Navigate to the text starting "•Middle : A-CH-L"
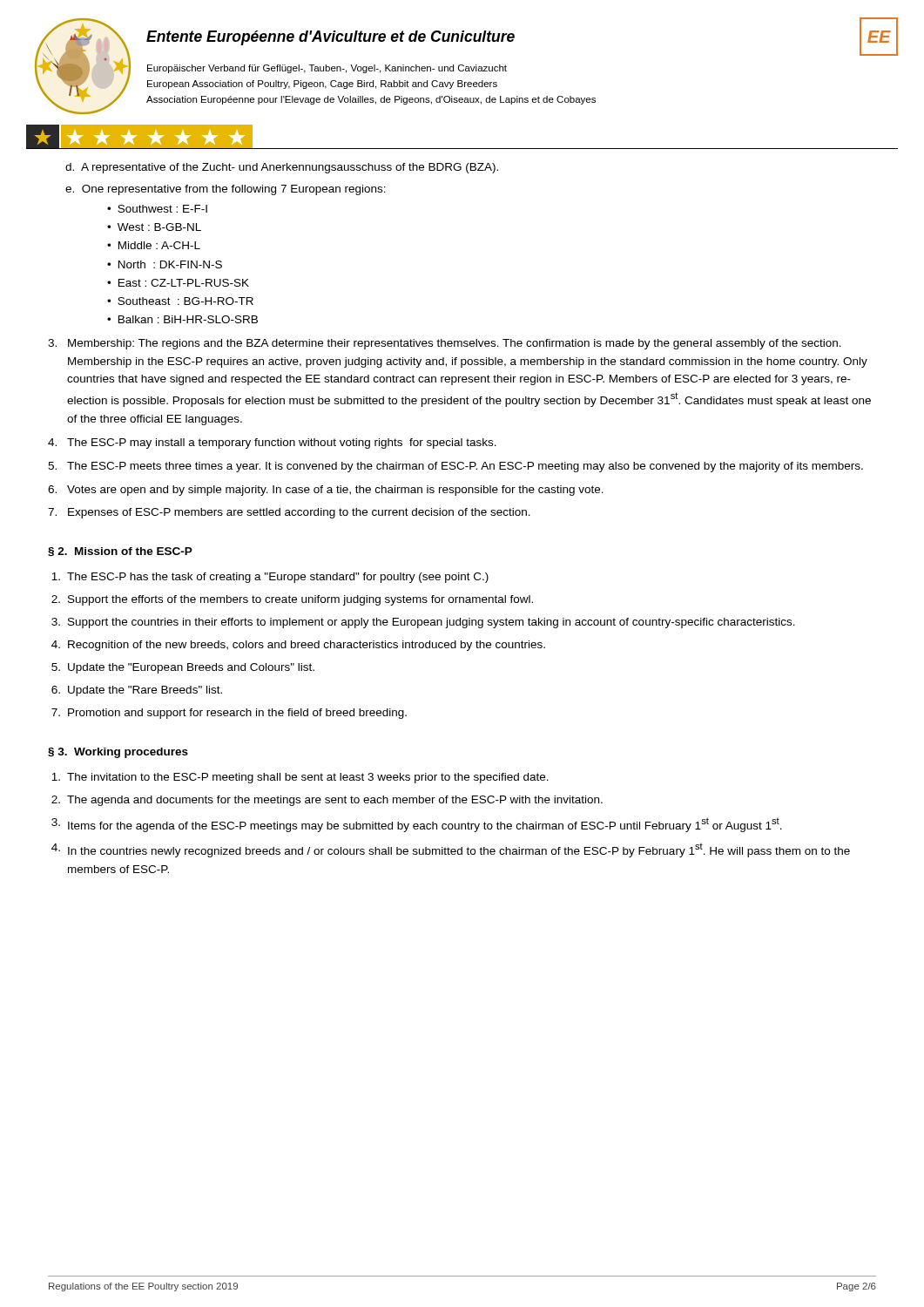Viewport: 924px width, 1307px height. [x=154, y=246]
